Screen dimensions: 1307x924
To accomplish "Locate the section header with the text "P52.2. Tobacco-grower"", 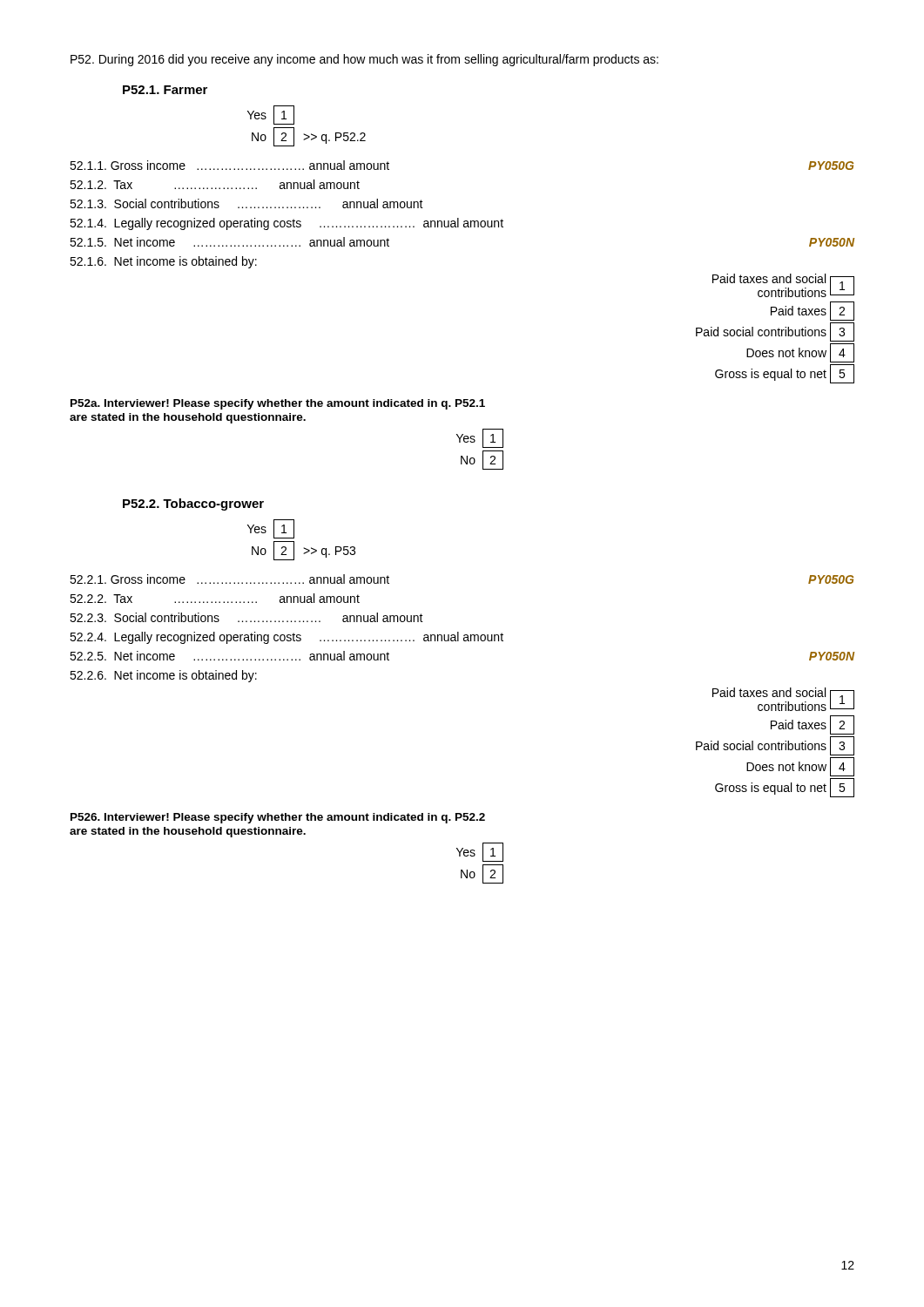I will click(193, 503).
